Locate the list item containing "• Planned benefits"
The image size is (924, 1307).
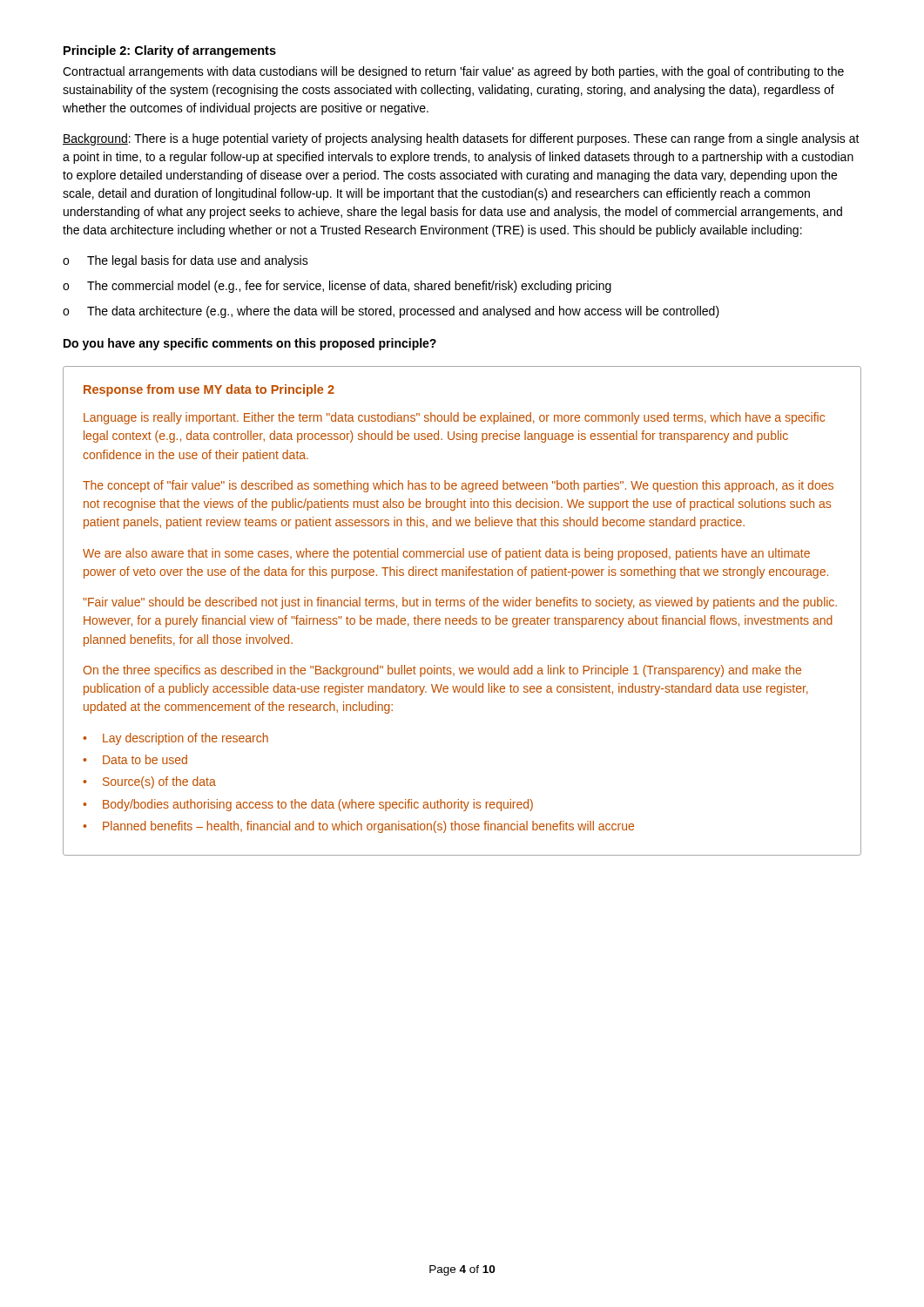359,826
